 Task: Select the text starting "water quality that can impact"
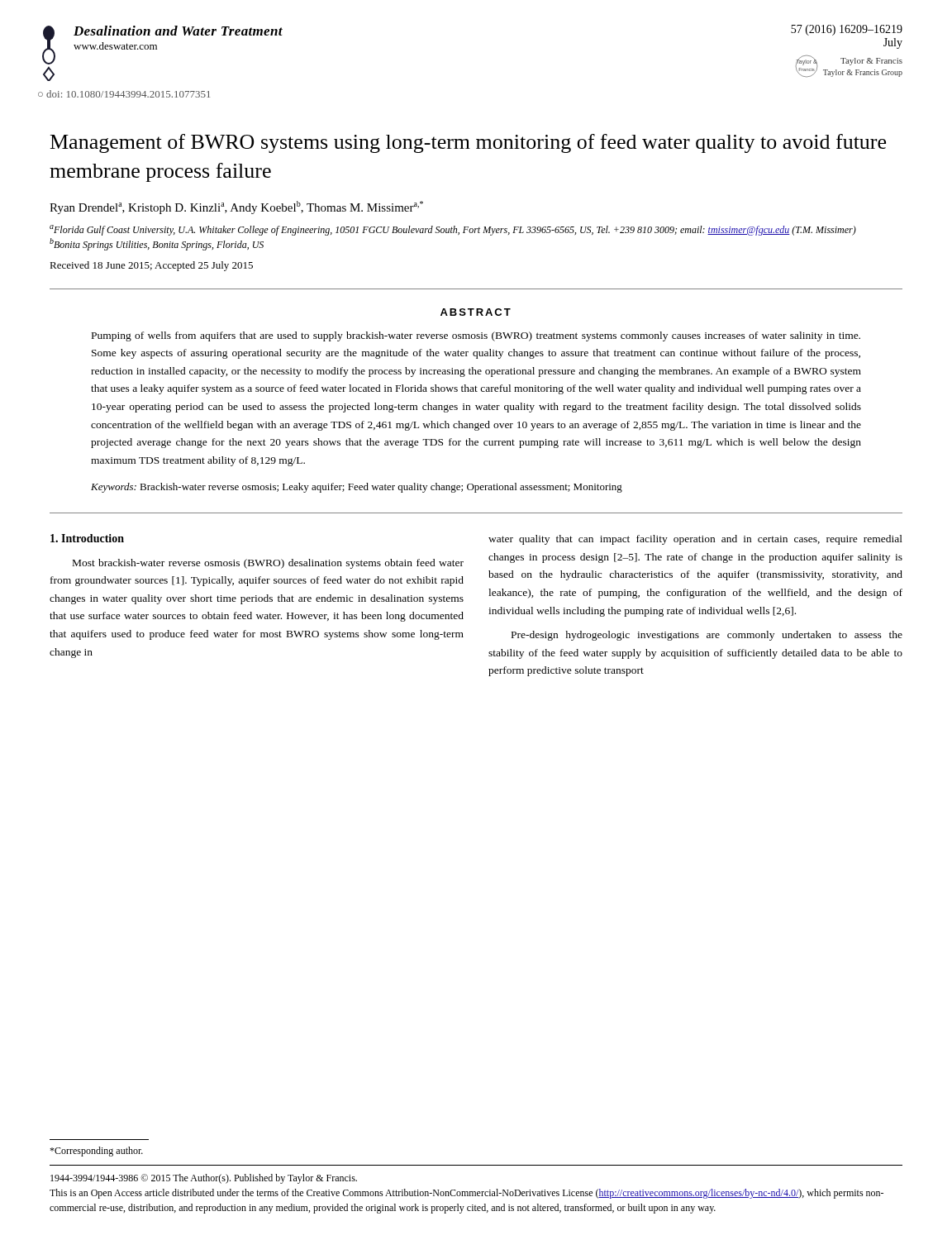[695, 574]
